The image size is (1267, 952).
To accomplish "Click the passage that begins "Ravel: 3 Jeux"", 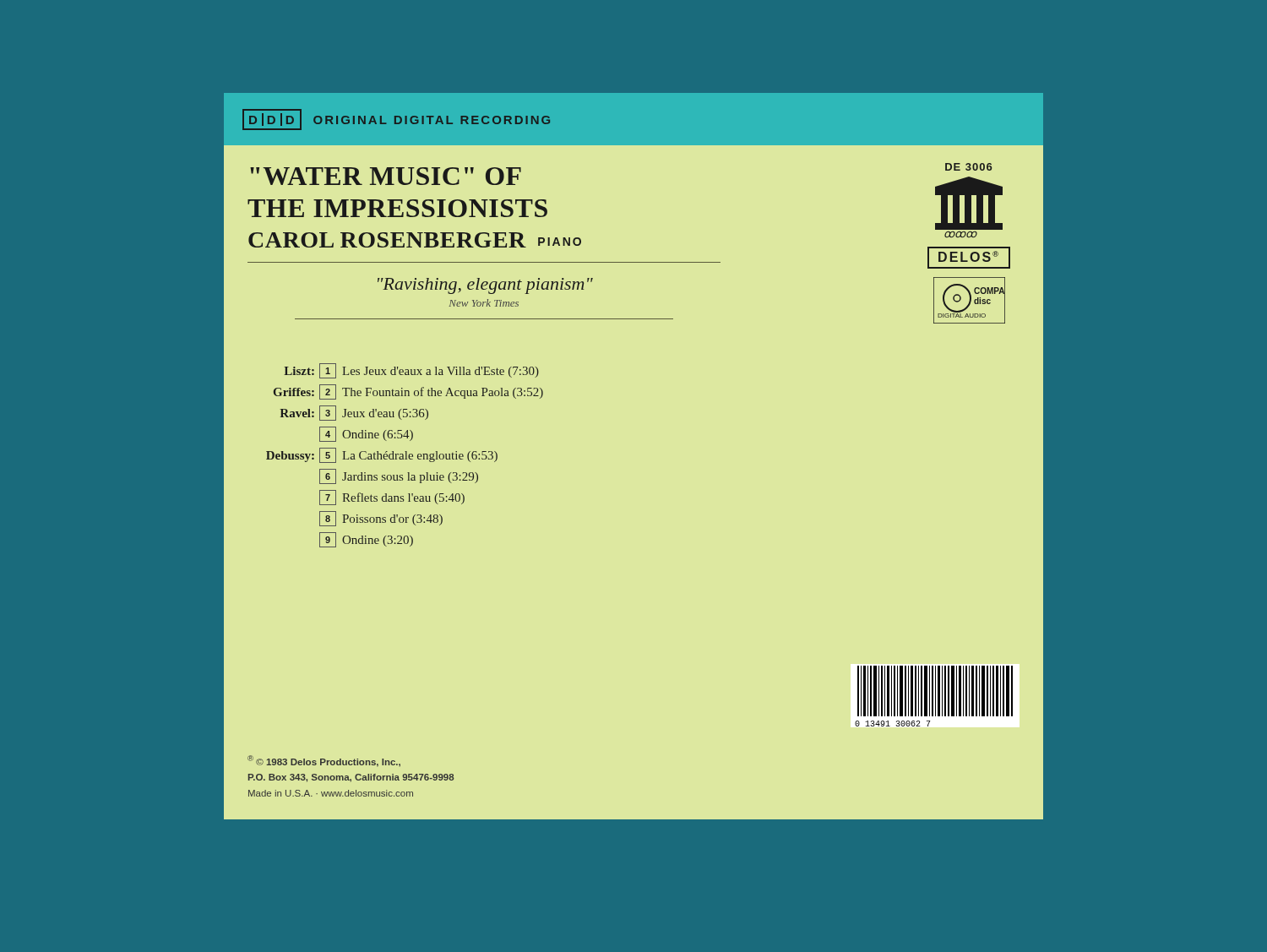I will coord(338,413).
